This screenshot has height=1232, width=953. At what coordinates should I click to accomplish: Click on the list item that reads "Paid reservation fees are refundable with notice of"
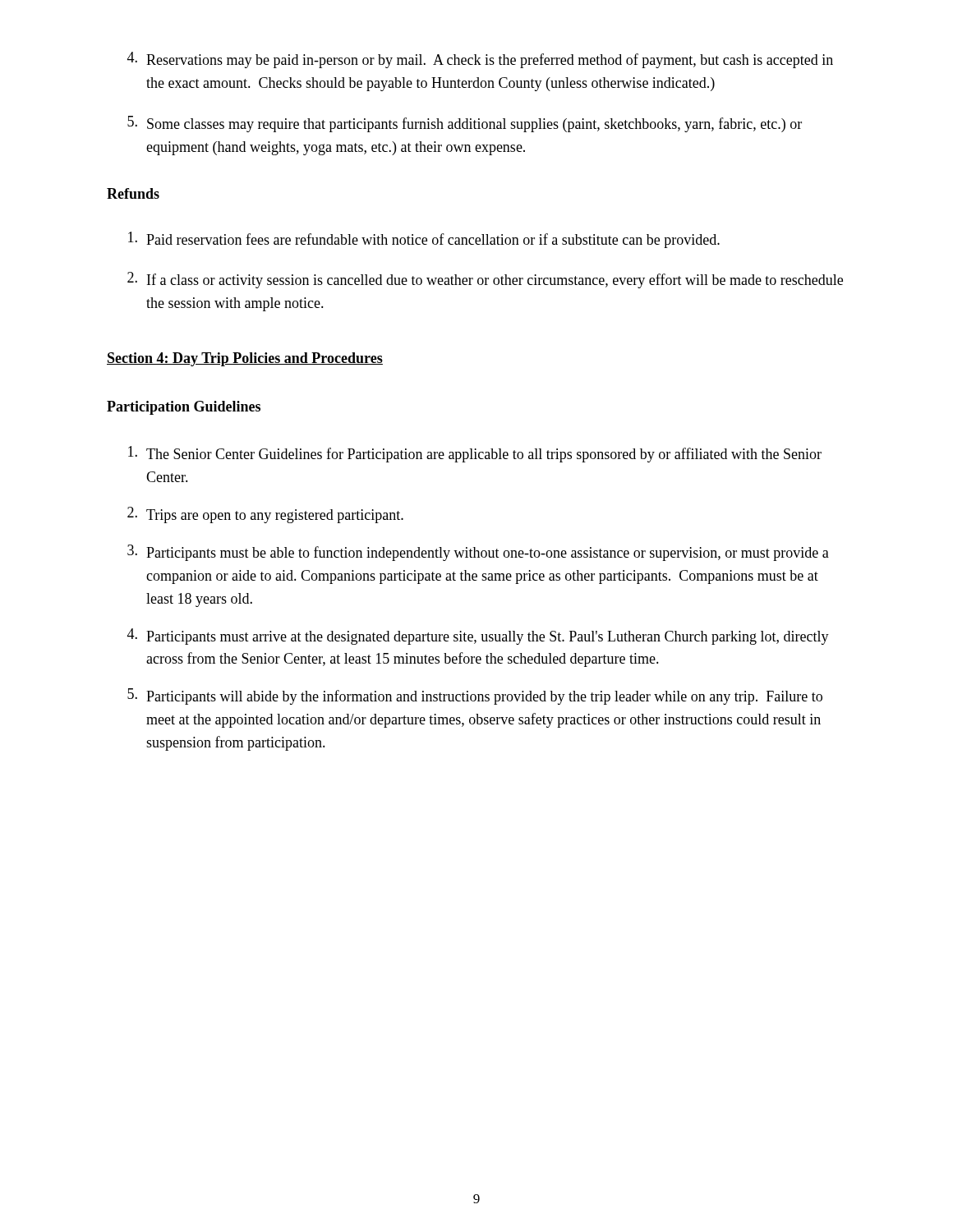[476, 240]
